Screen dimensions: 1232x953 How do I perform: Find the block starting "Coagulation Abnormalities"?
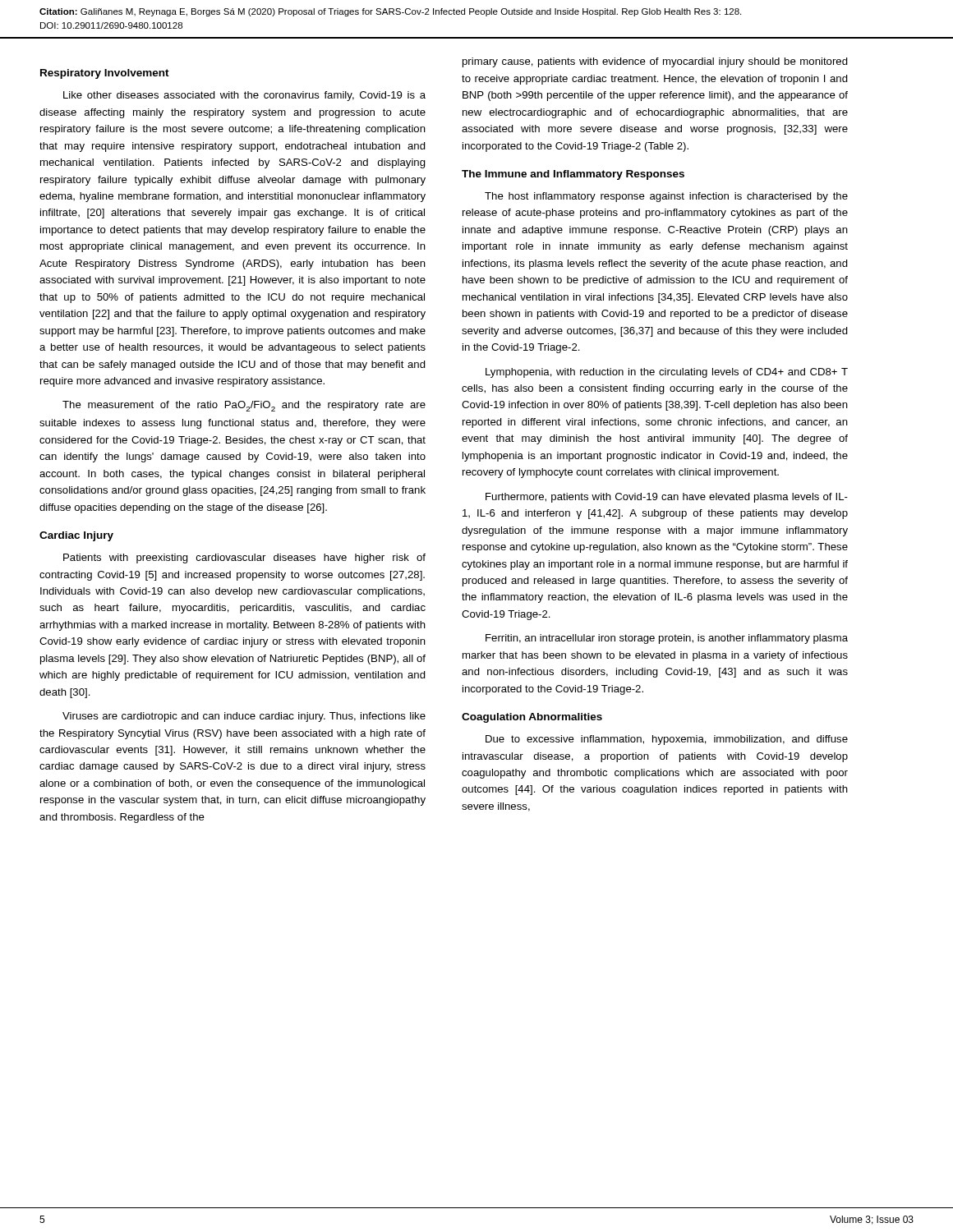click(532, 718)
